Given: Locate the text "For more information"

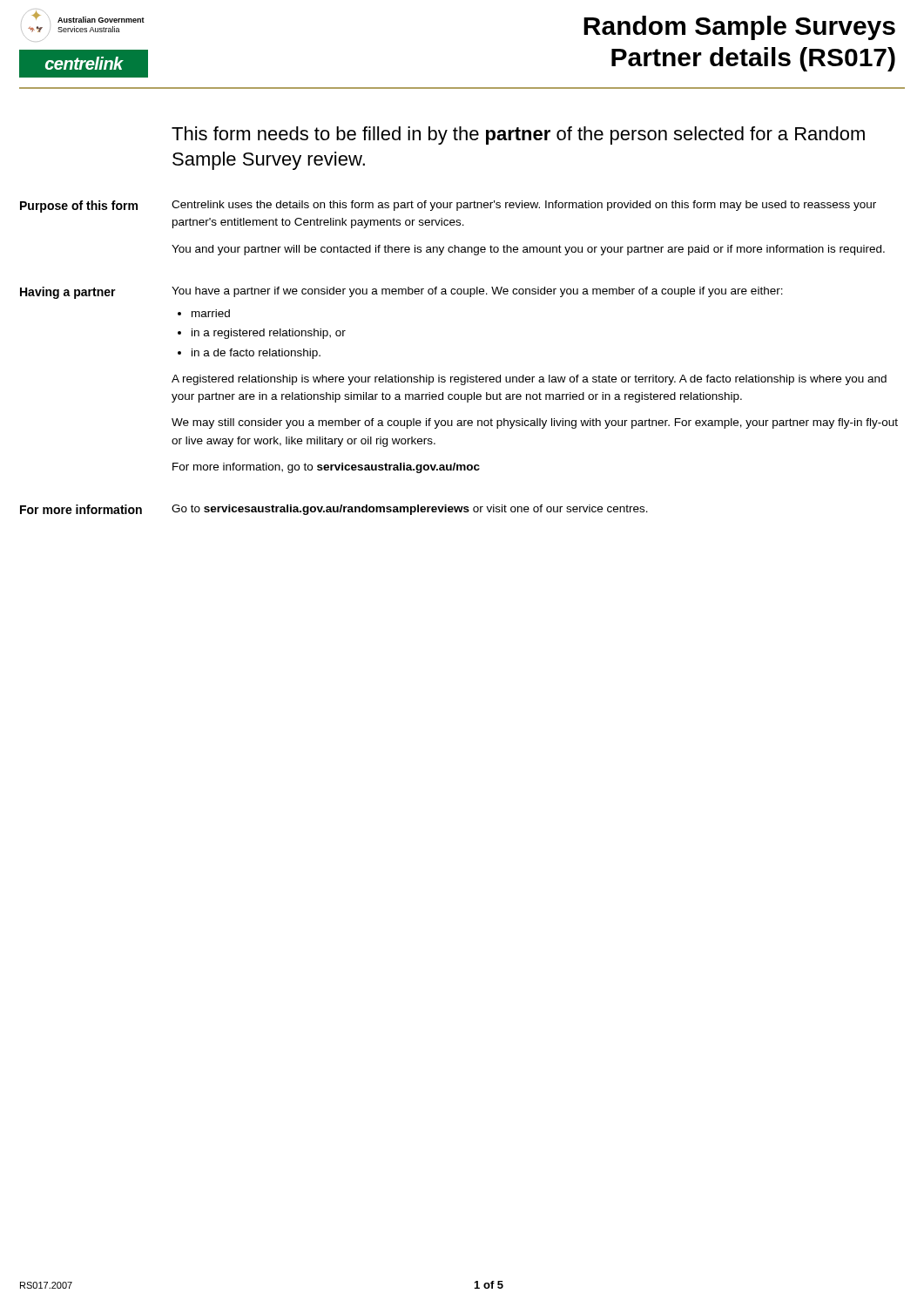Looking at the screenshot, I should [x=81, y=510].
